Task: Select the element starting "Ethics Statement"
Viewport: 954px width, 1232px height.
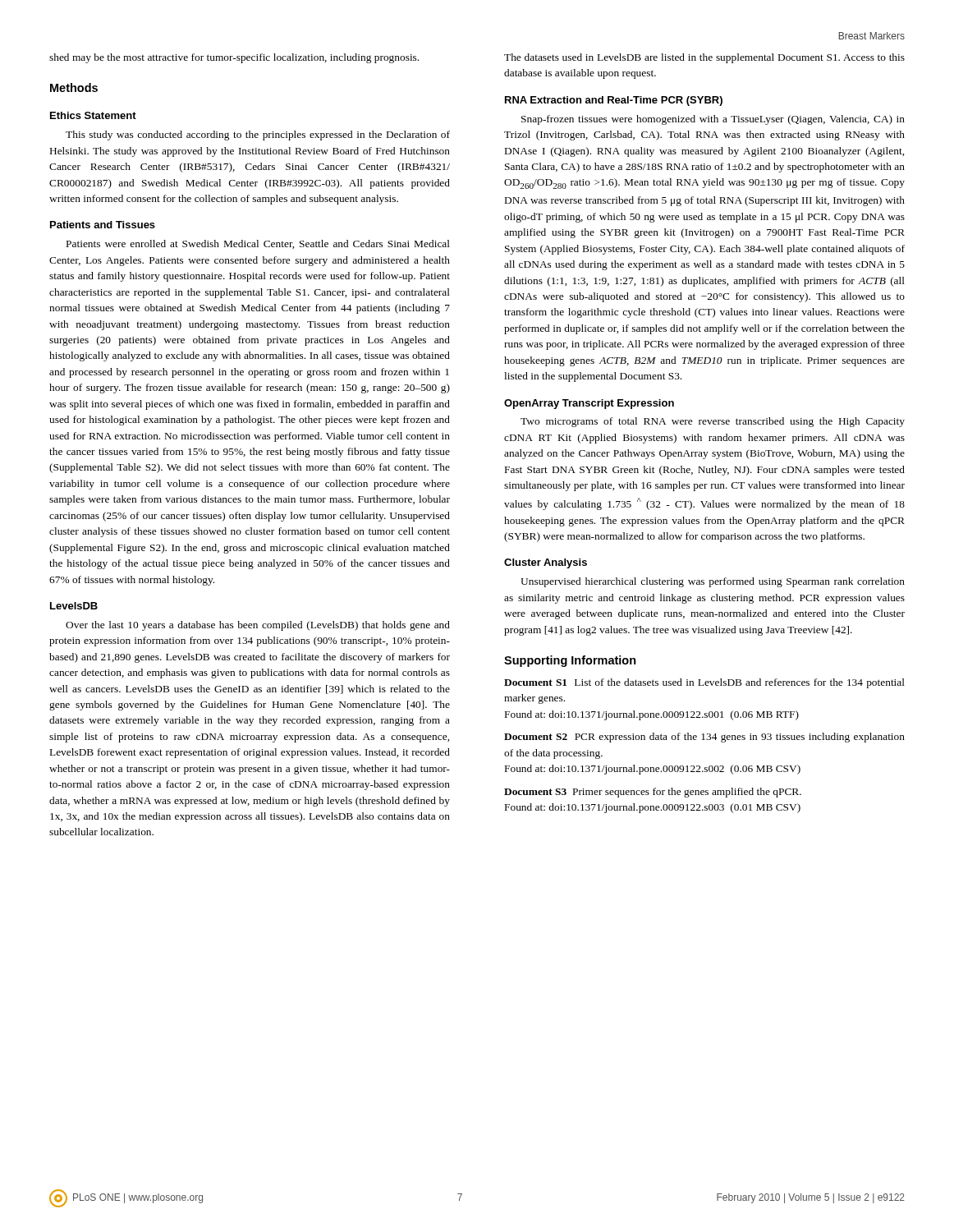Action: [x=93, y=116]
